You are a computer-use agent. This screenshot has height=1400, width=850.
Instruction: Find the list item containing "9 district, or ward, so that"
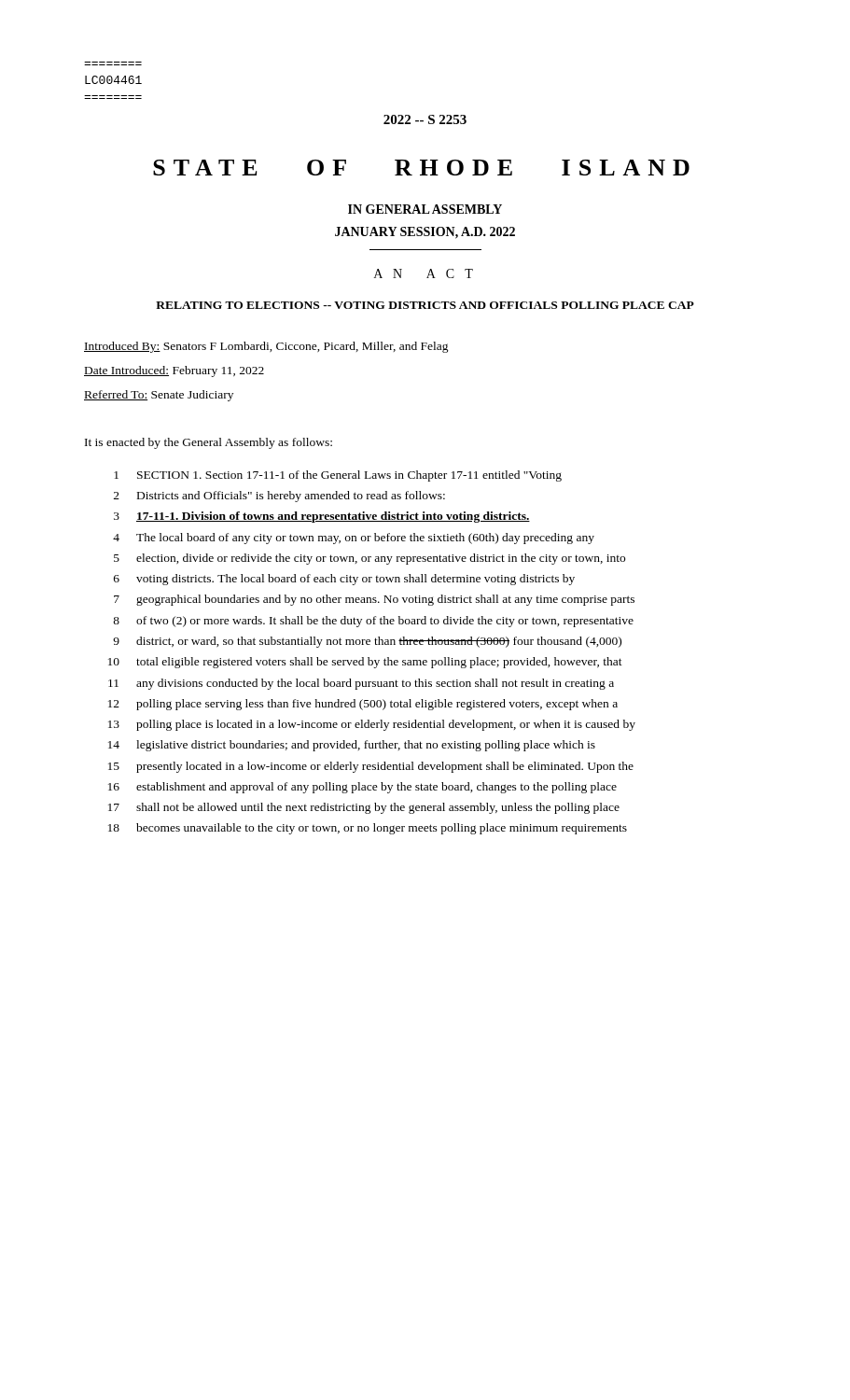425,641
